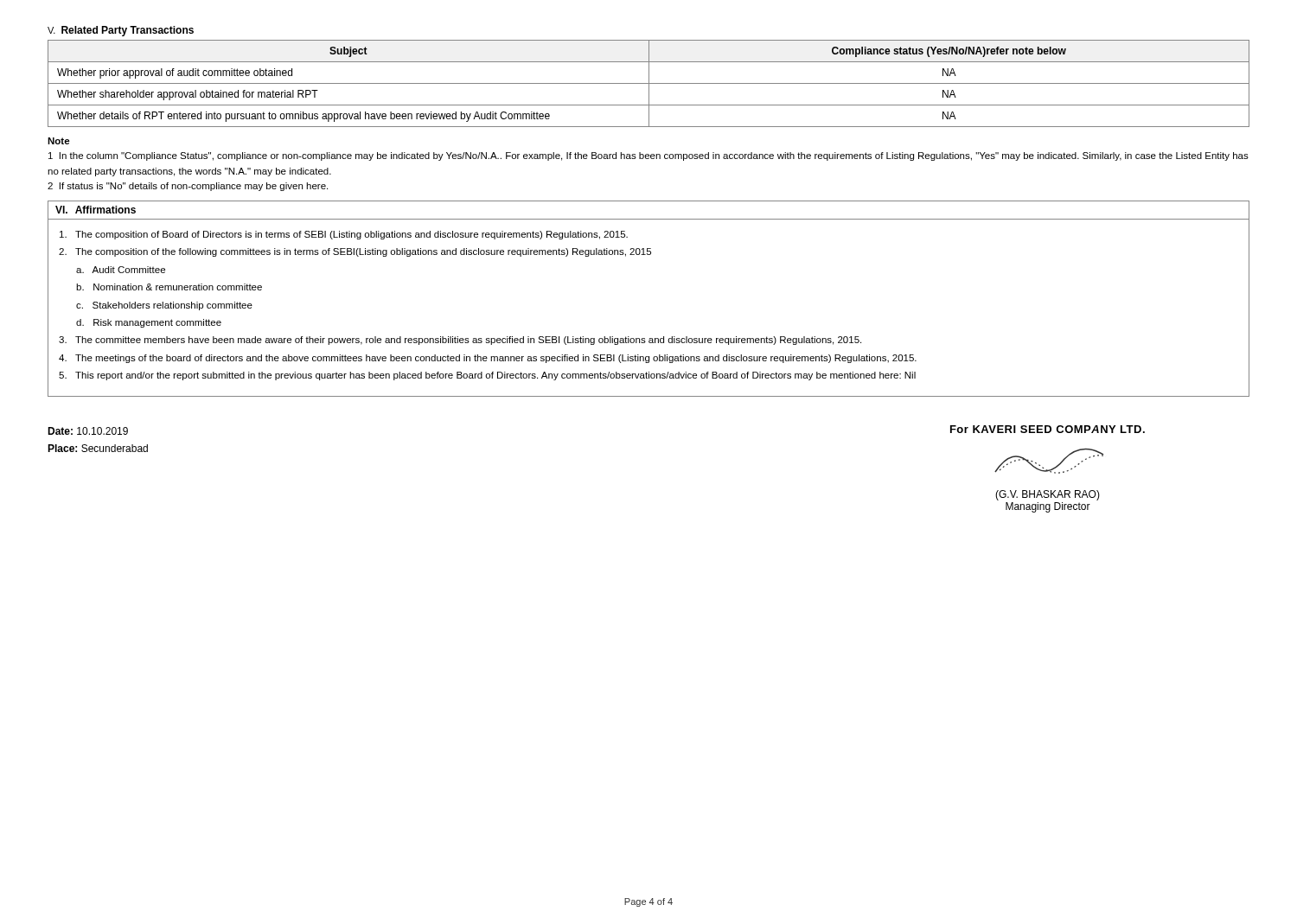Screen dimensions: 924x1297
Task: Find "d. Risk management committee" on this page
Action: click(149, 322)
